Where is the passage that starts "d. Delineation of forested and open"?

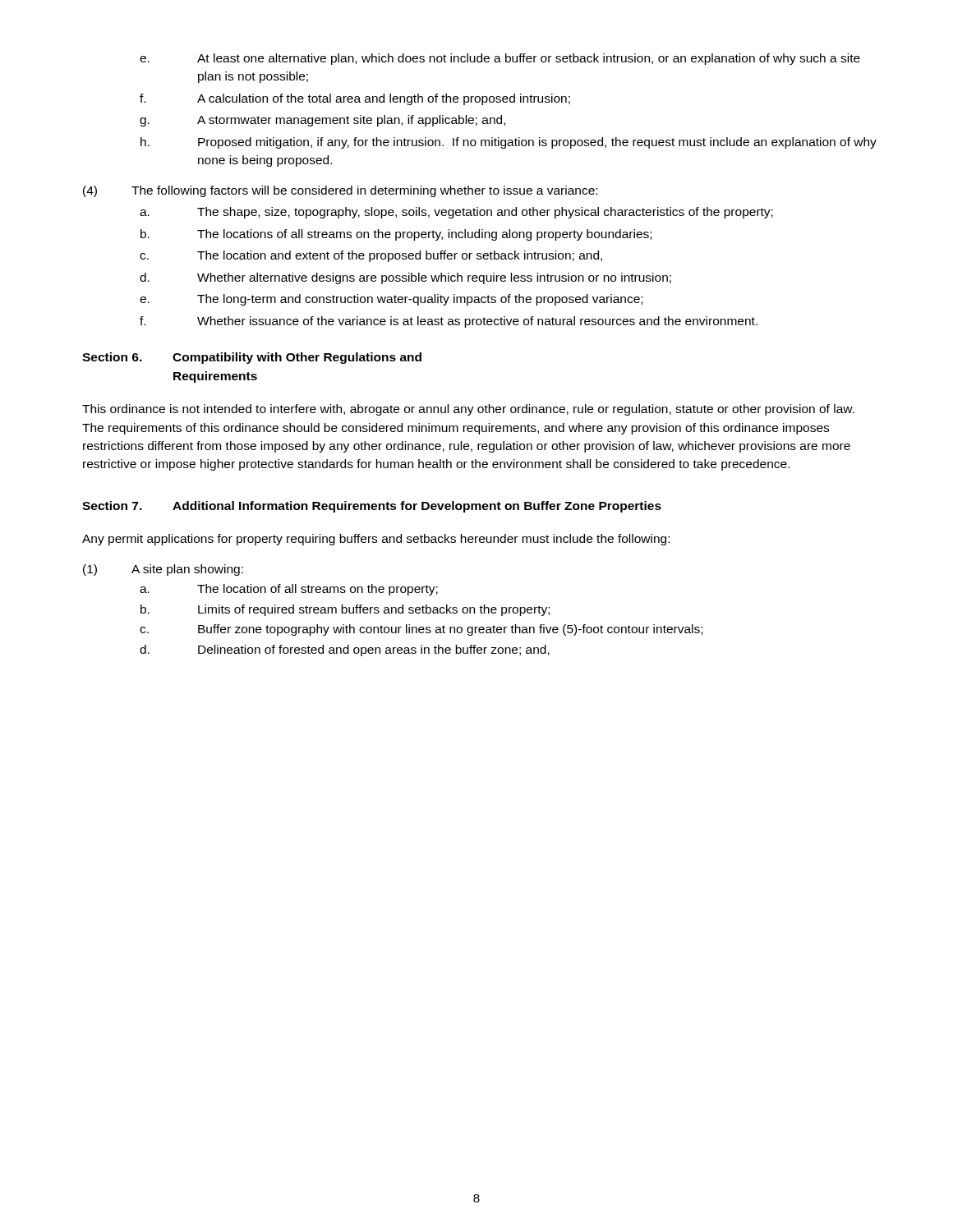pos(509,650)
